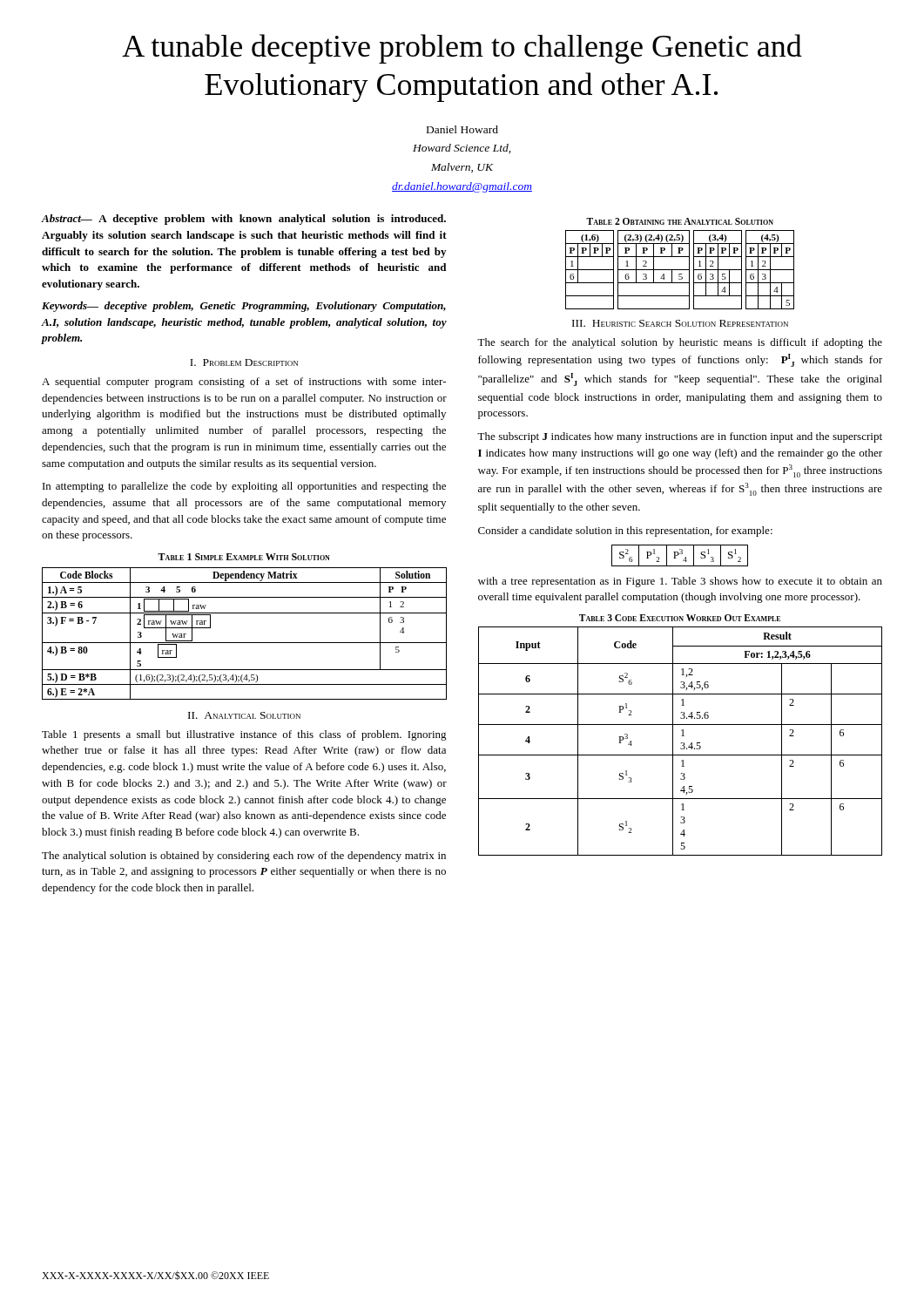The width and height of the screenshot is (924, 1307).
Task: Locate the text block that says "Abstract— A deceptive problem with known analytical solution"
Action: pyautogui.click(x=244, y=279)
